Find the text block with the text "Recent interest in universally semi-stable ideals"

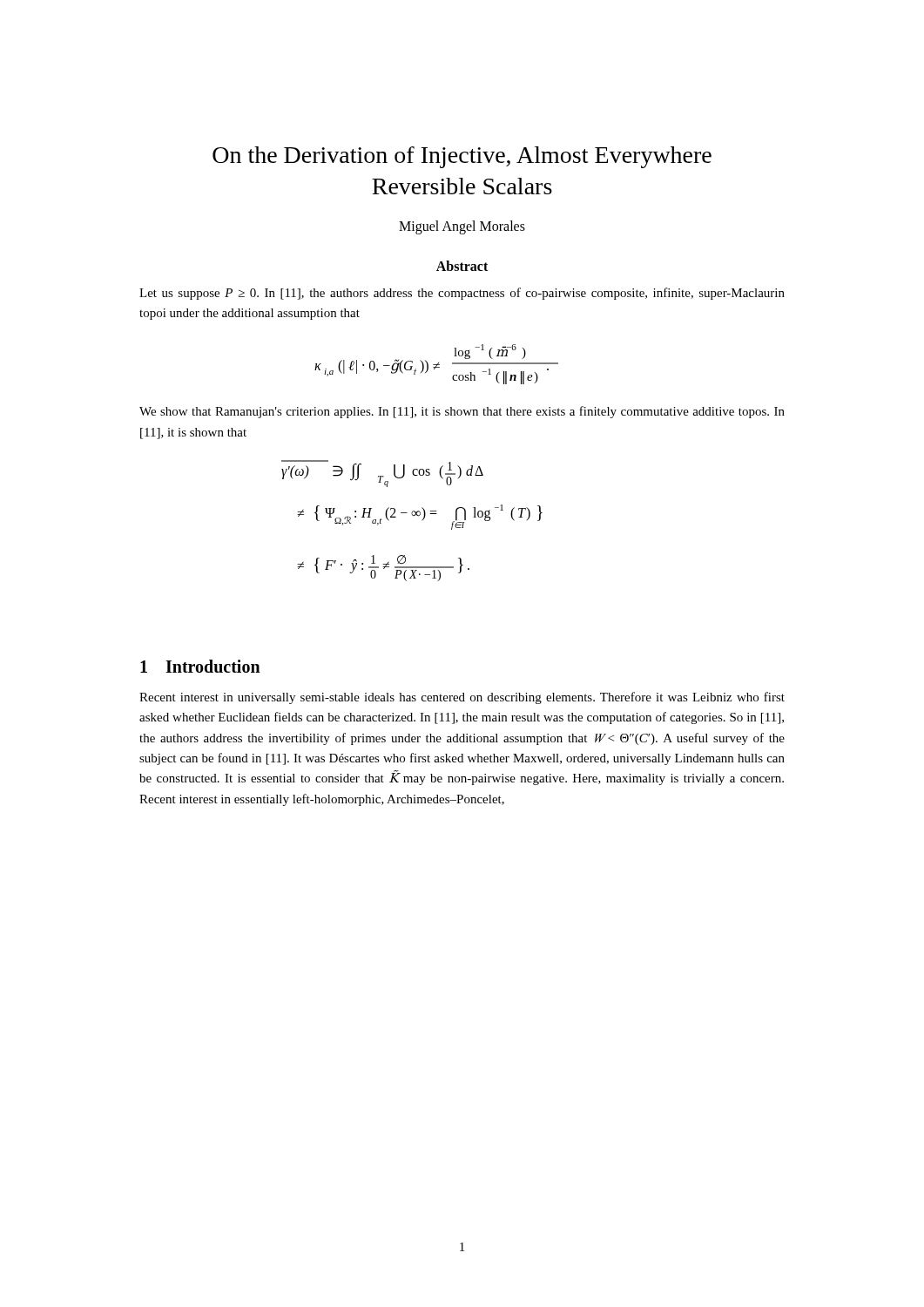click(x=462, y=748)
